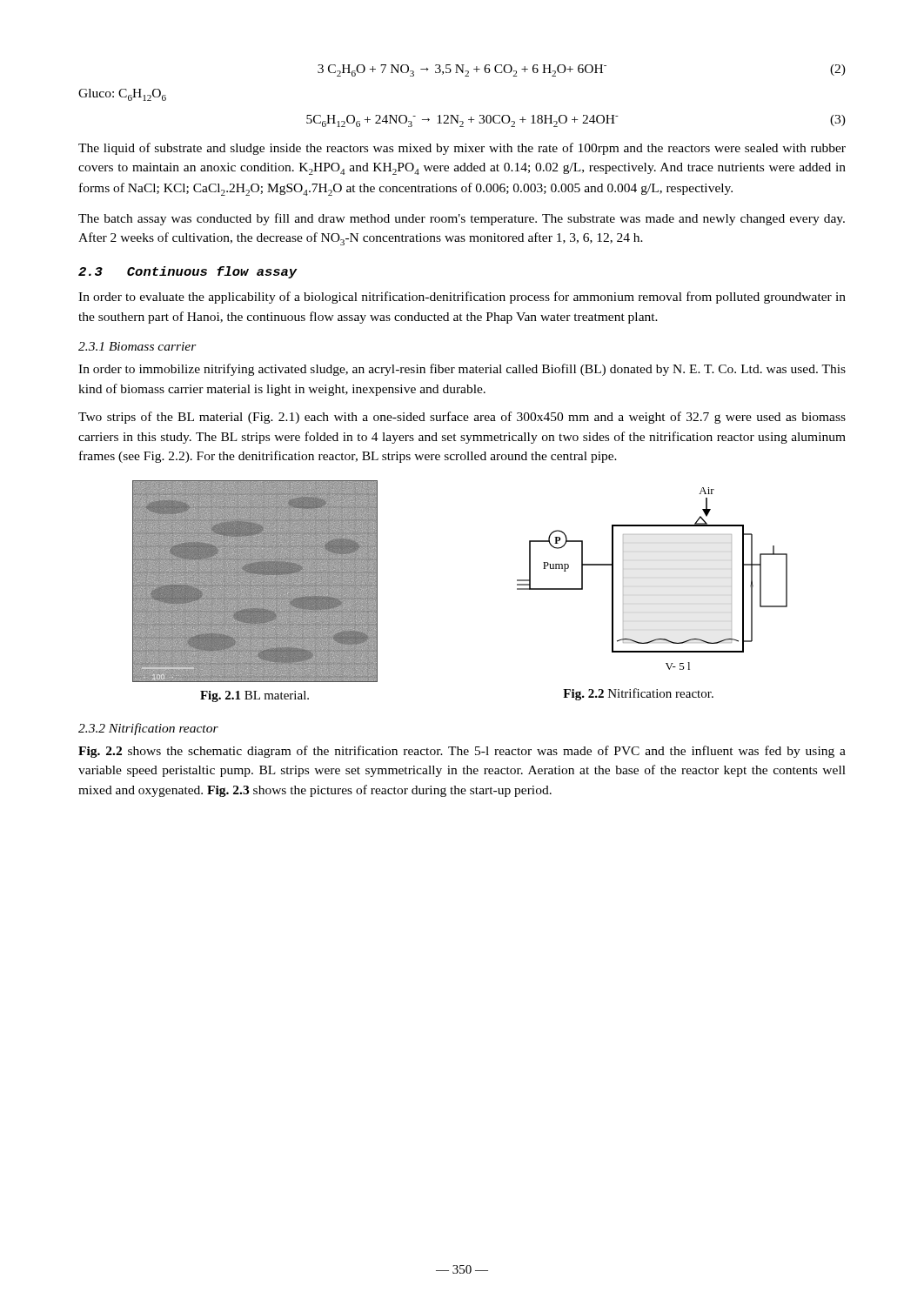
Task: Click on the section header with the text "2.3.2 Nitrification reactor"
Action: pos(148,727)
